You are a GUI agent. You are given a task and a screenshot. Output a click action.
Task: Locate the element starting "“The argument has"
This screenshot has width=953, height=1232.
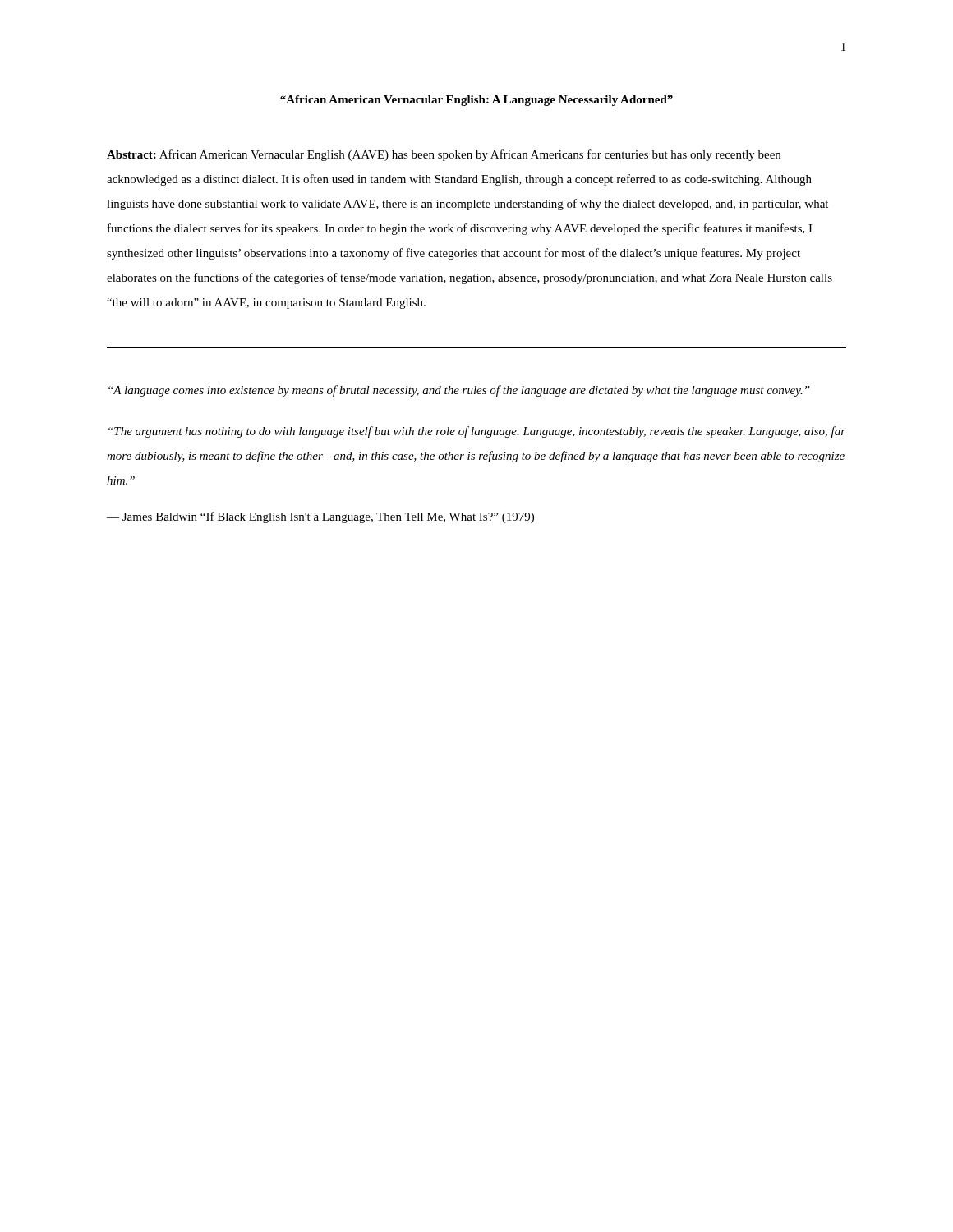click(x=476, y=455)
